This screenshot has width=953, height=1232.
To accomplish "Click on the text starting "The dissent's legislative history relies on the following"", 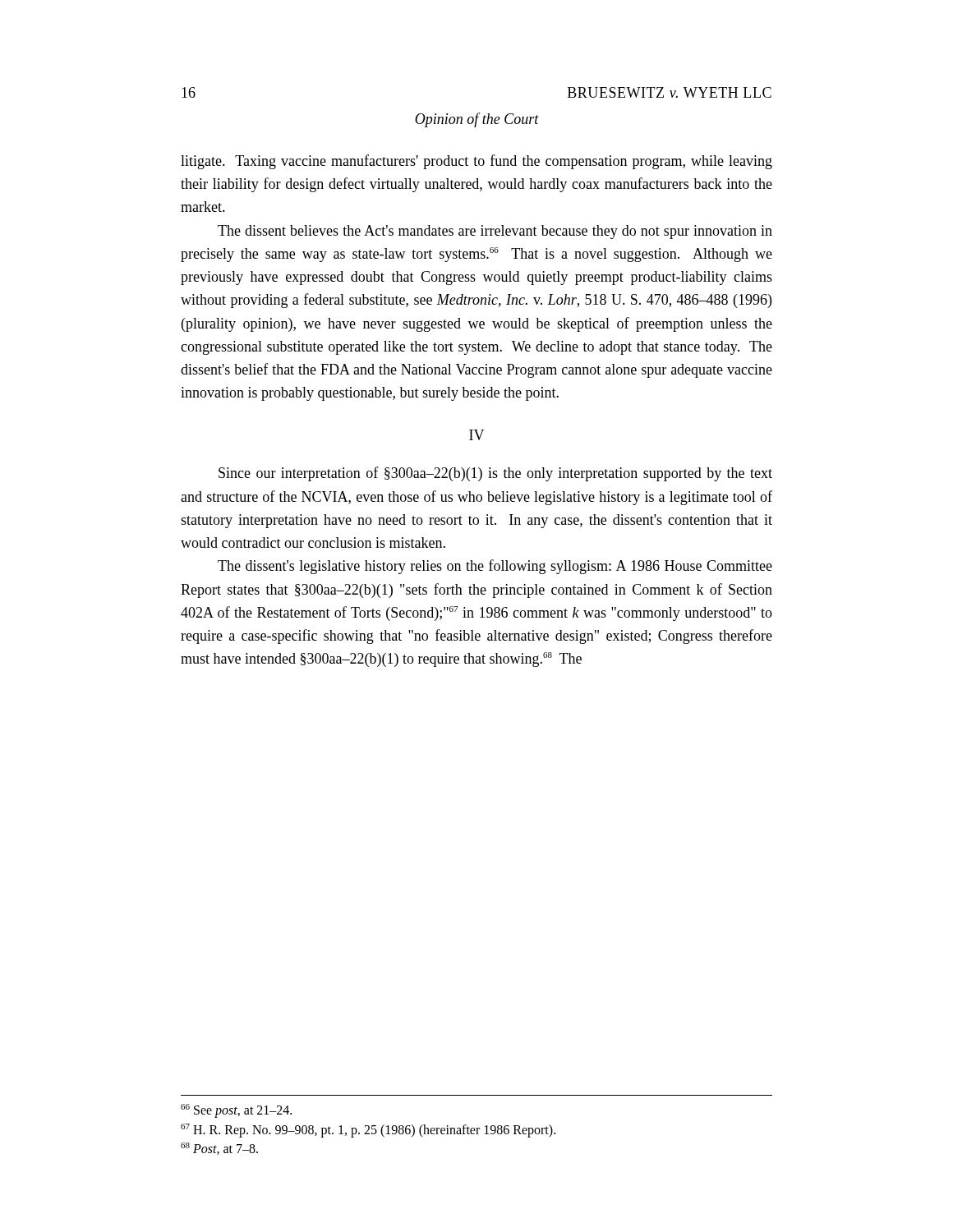I will (x=476, y=613).
